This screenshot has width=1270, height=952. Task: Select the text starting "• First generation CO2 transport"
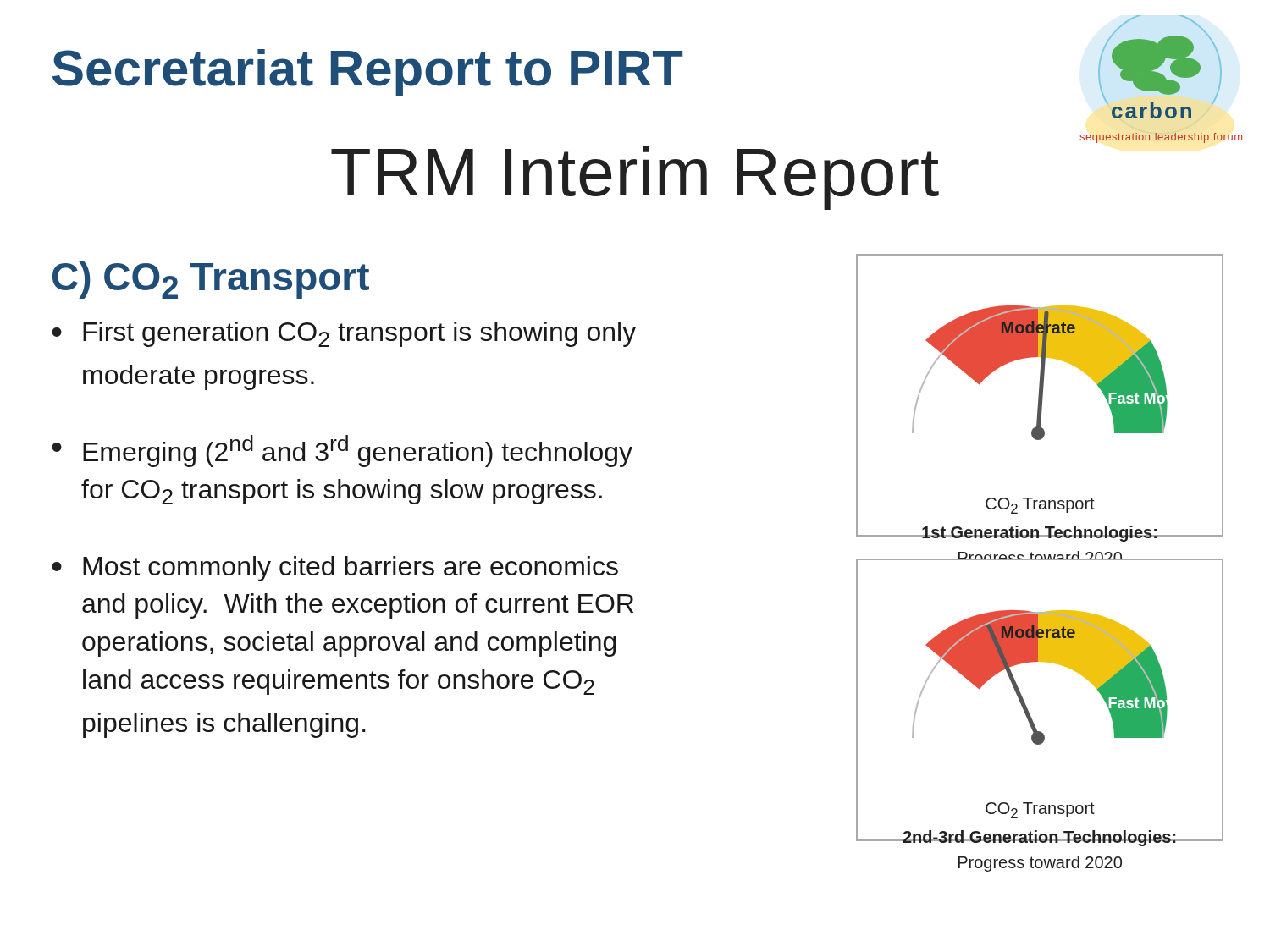(356, 354)
